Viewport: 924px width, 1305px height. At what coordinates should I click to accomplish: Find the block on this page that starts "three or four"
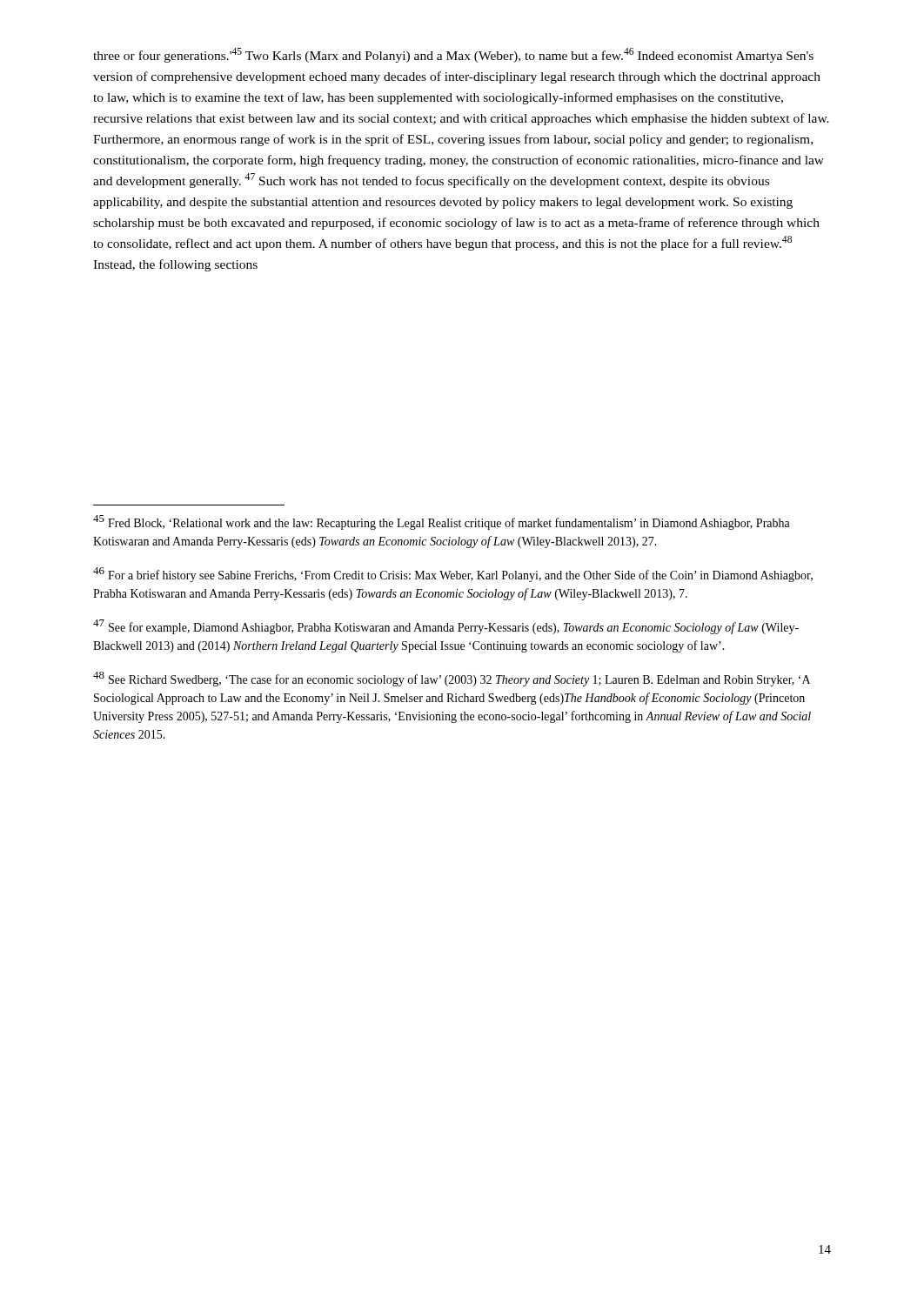pyautogui.click(x=462, y=160)
